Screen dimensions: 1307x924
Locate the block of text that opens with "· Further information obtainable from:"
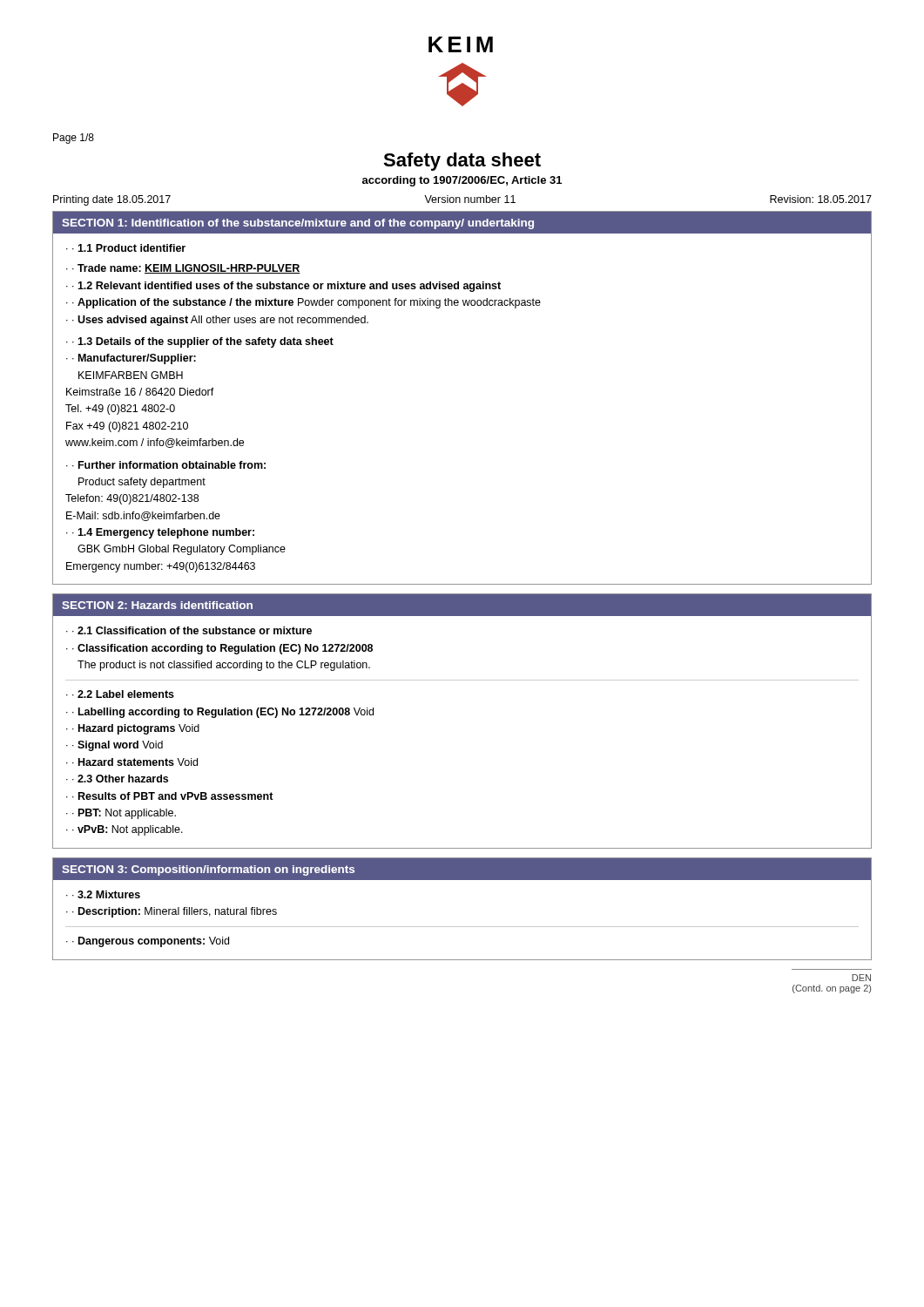pos(166,490)
